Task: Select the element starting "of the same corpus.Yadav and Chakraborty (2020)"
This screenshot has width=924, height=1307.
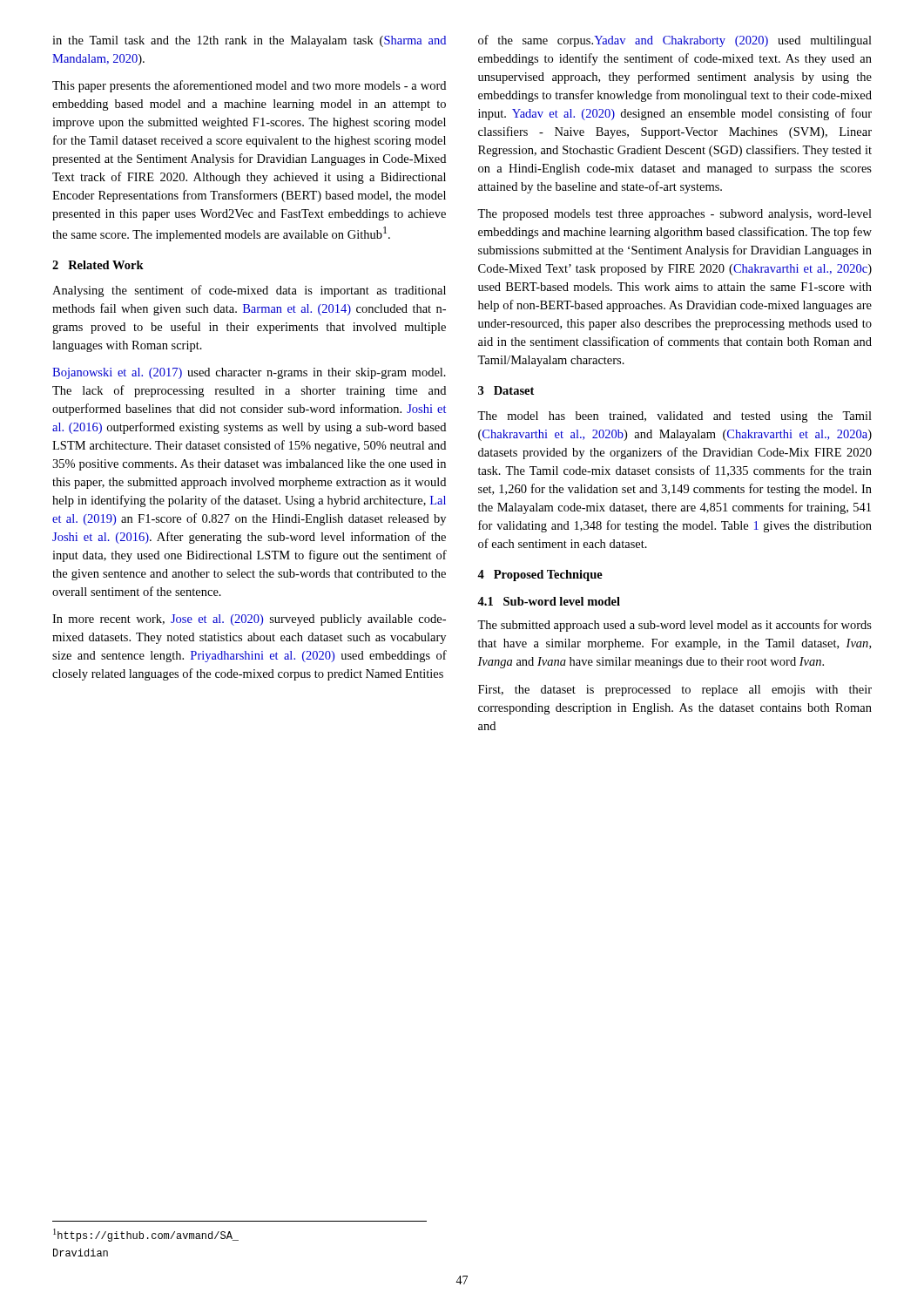Action: [x=675, y=201]
